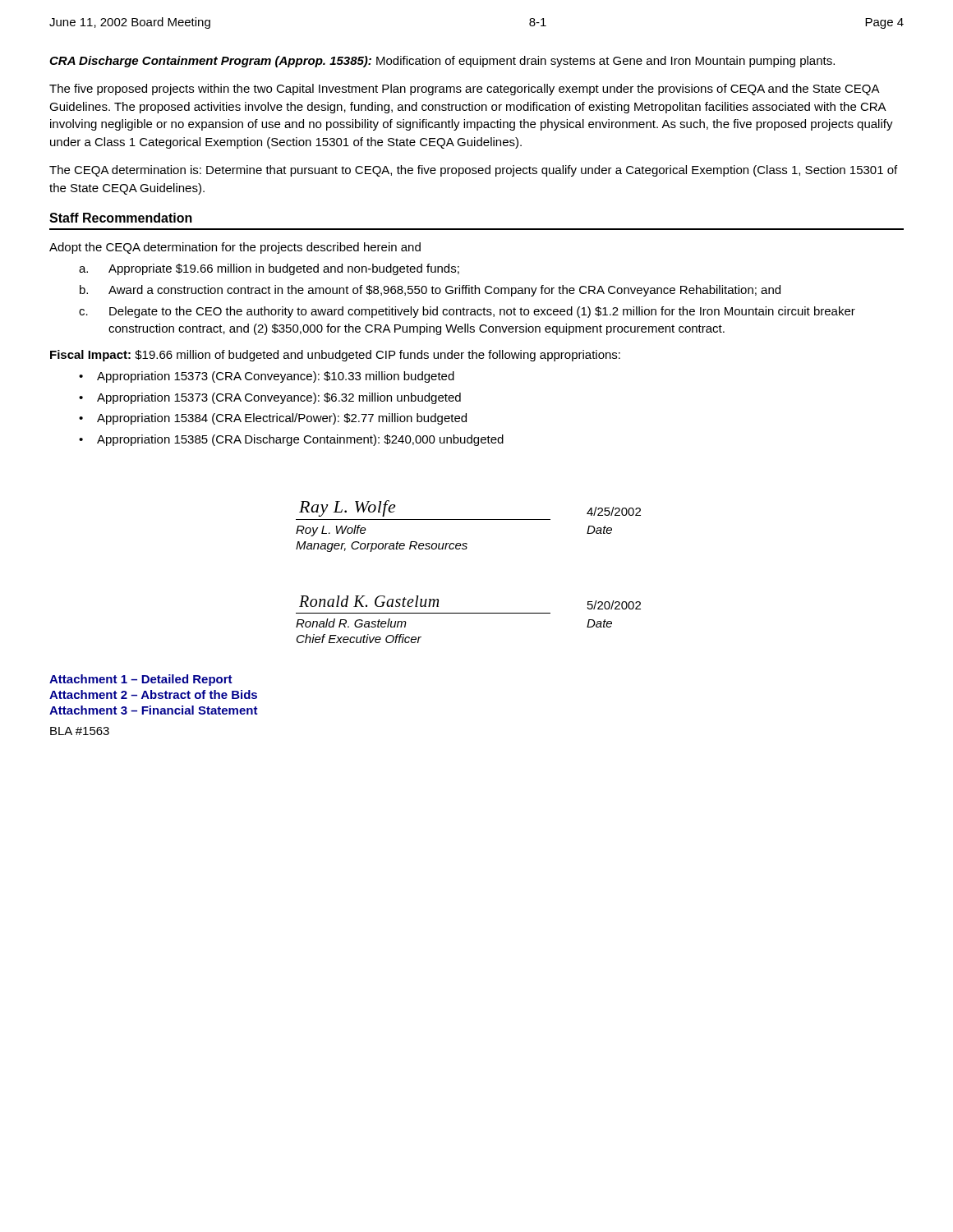
Task: Click on the text that reads "Attachment 3 – Financial Statement"
Action: (153, 710)
